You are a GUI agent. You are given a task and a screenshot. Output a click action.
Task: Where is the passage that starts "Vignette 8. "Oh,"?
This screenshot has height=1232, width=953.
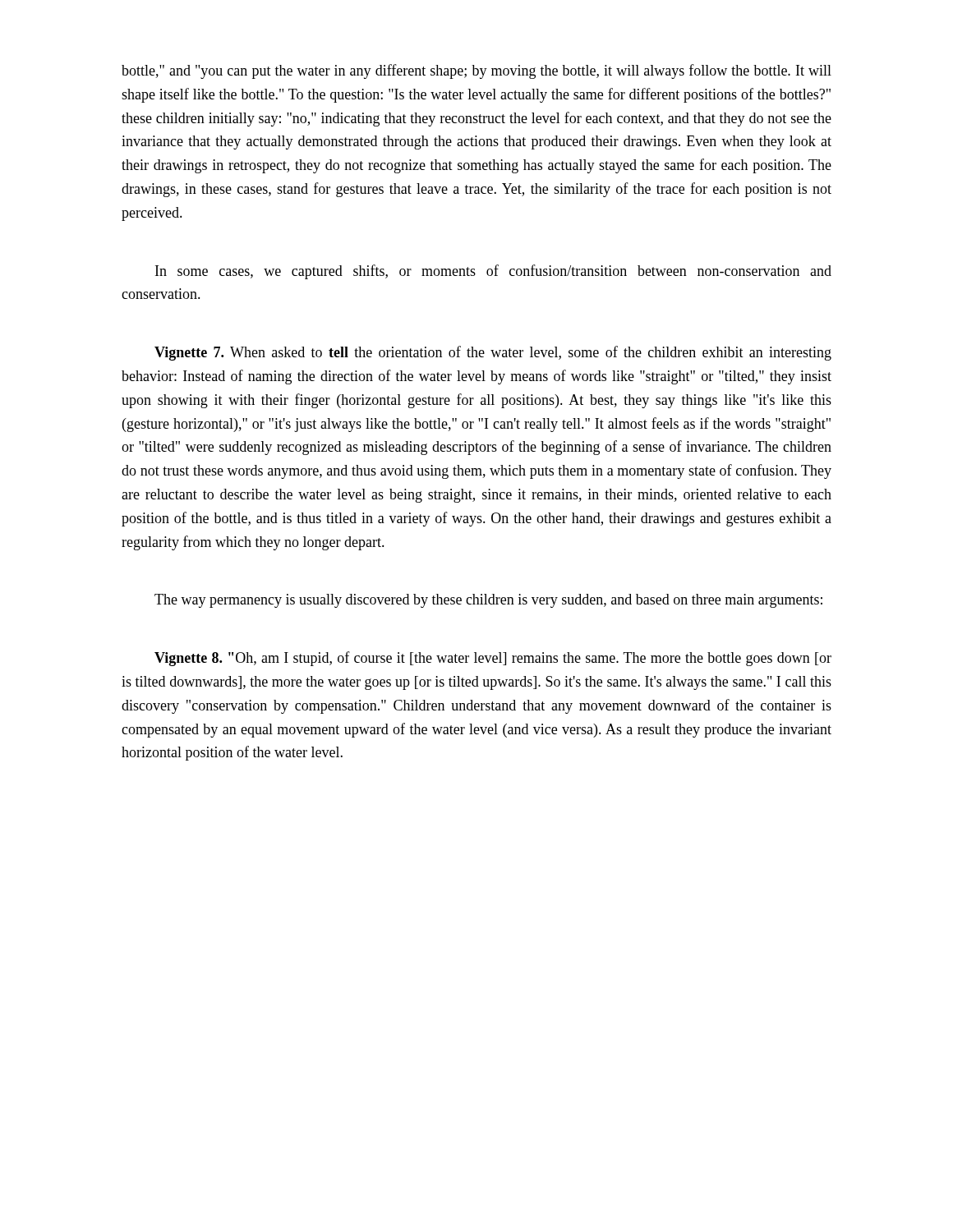pyautogui.click(x=476, y=705)
